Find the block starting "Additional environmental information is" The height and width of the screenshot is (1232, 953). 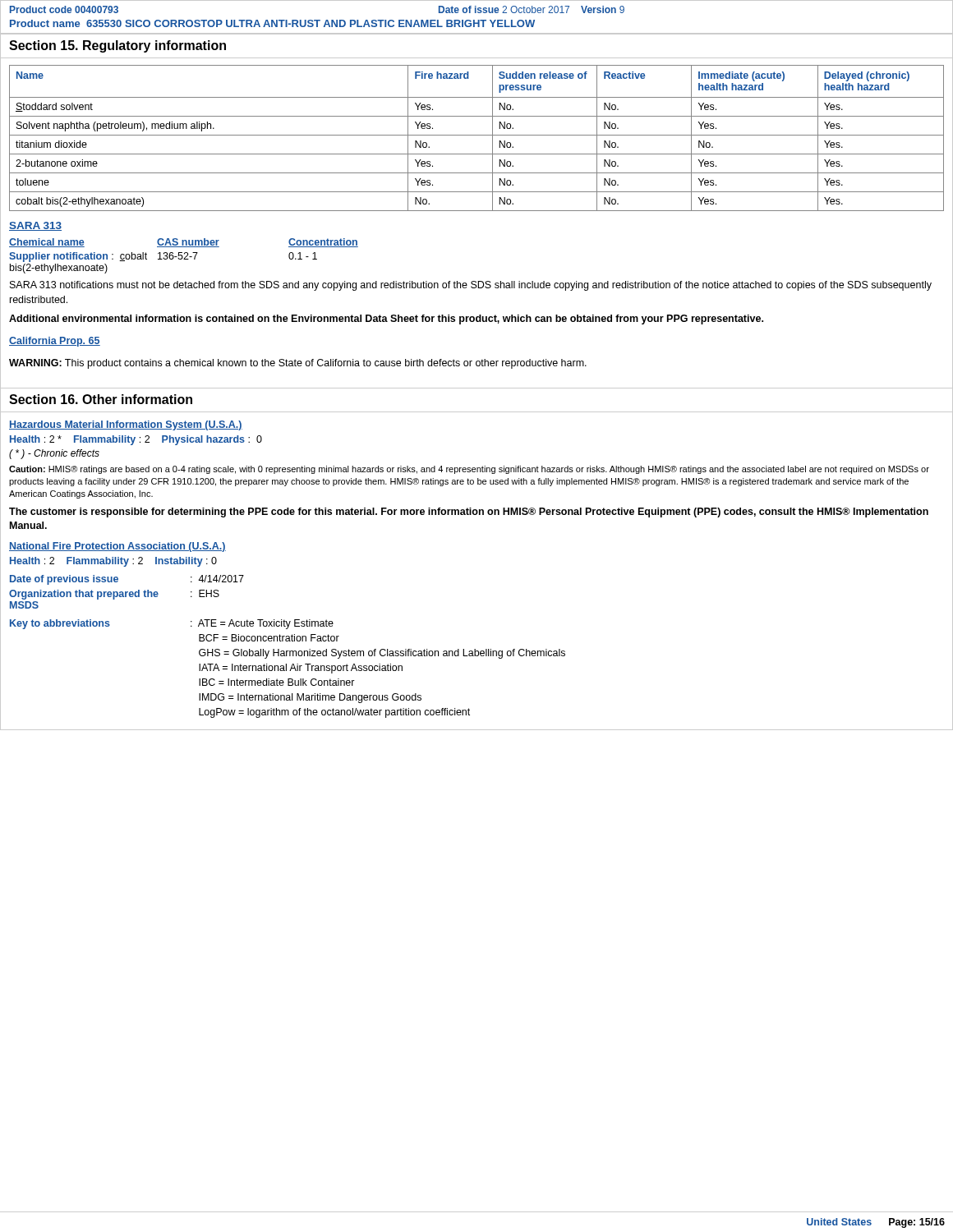pyautogui.click(x=386, y=319)
